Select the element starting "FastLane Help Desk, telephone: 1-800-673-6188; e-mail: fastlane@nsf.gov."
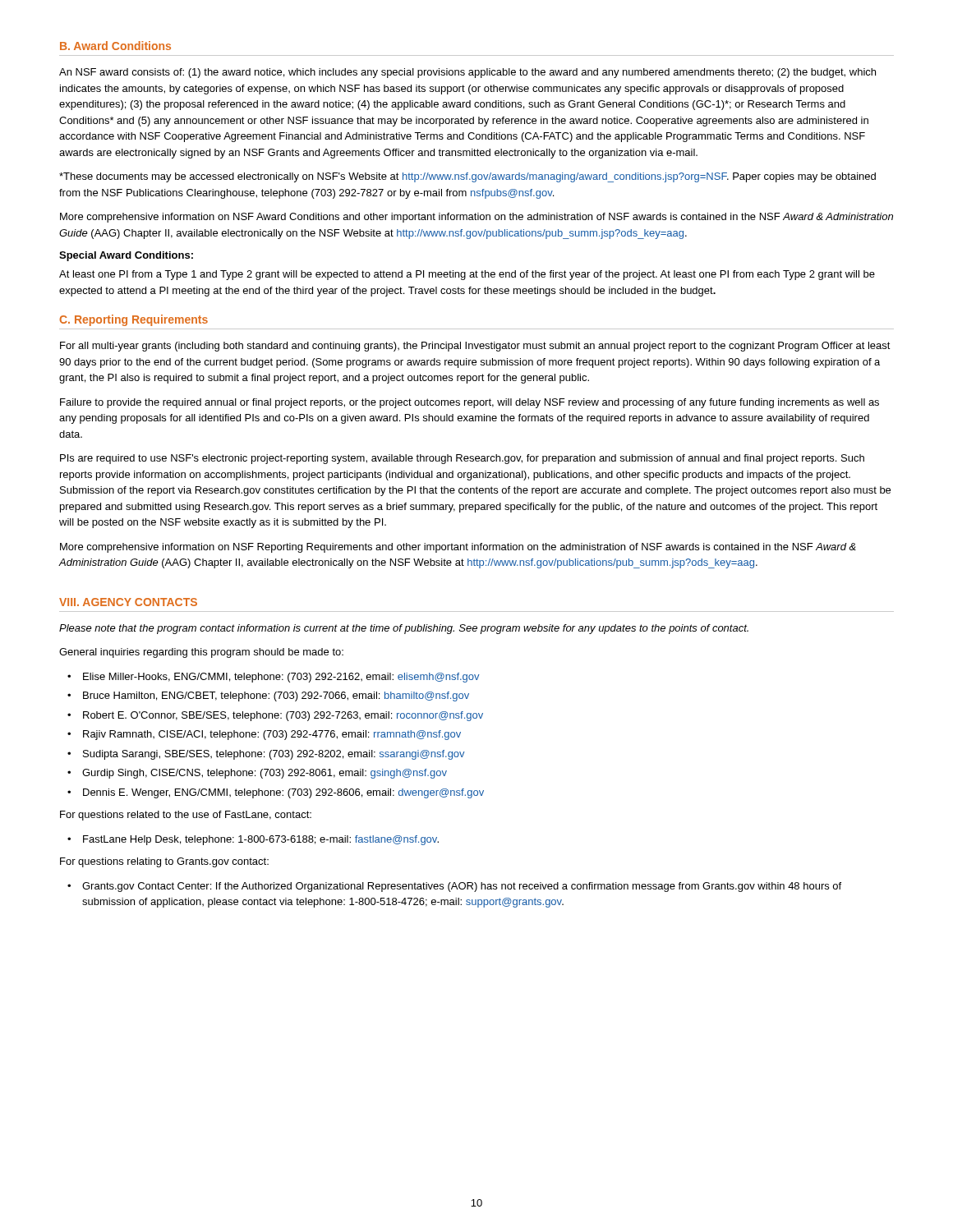Viewport: 953px width, 1232px height. click(261, 839)
